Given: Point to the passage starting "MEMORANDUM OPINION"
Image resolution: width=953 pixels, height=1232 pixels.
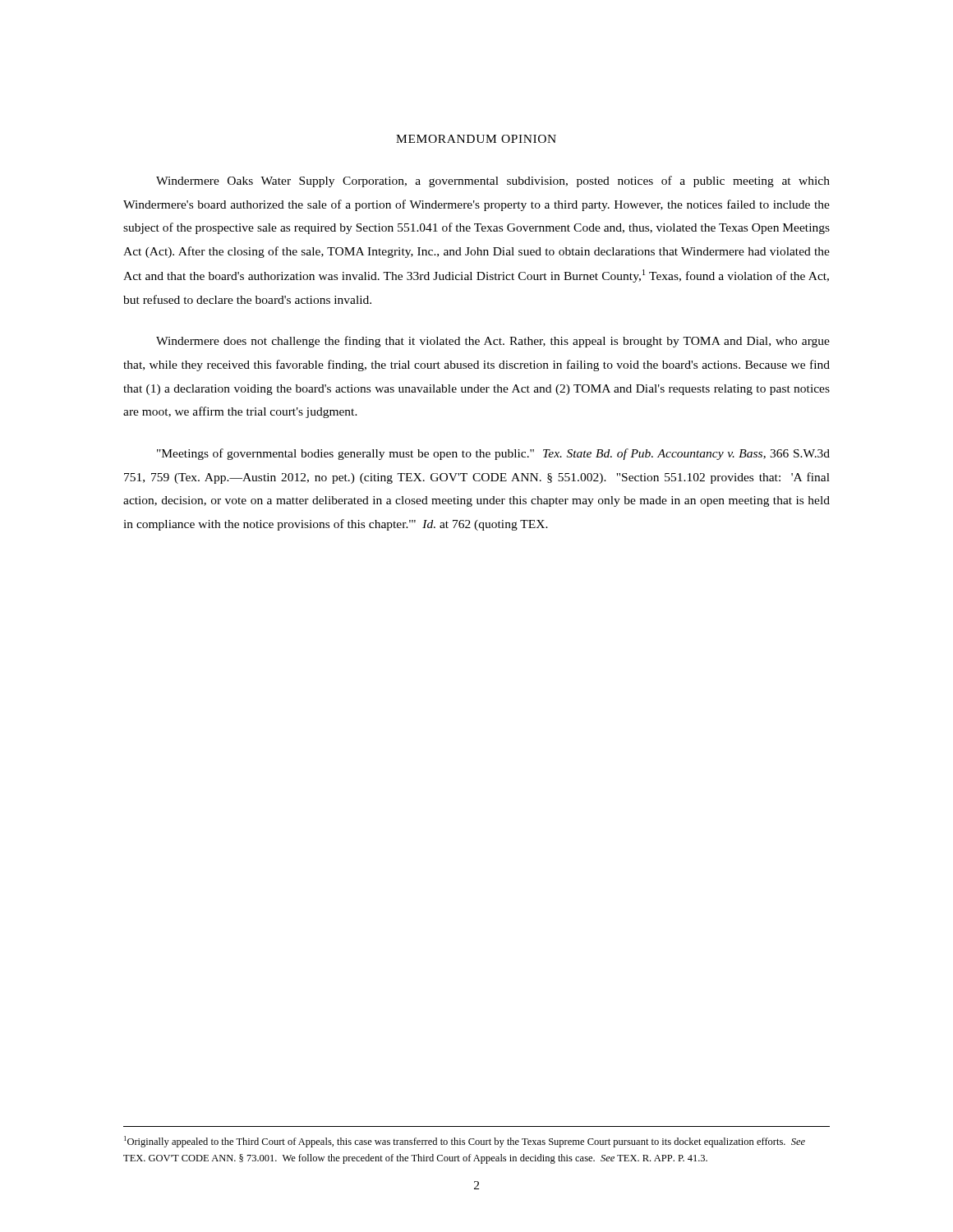Looking at the screenshot, I should 476,138.
